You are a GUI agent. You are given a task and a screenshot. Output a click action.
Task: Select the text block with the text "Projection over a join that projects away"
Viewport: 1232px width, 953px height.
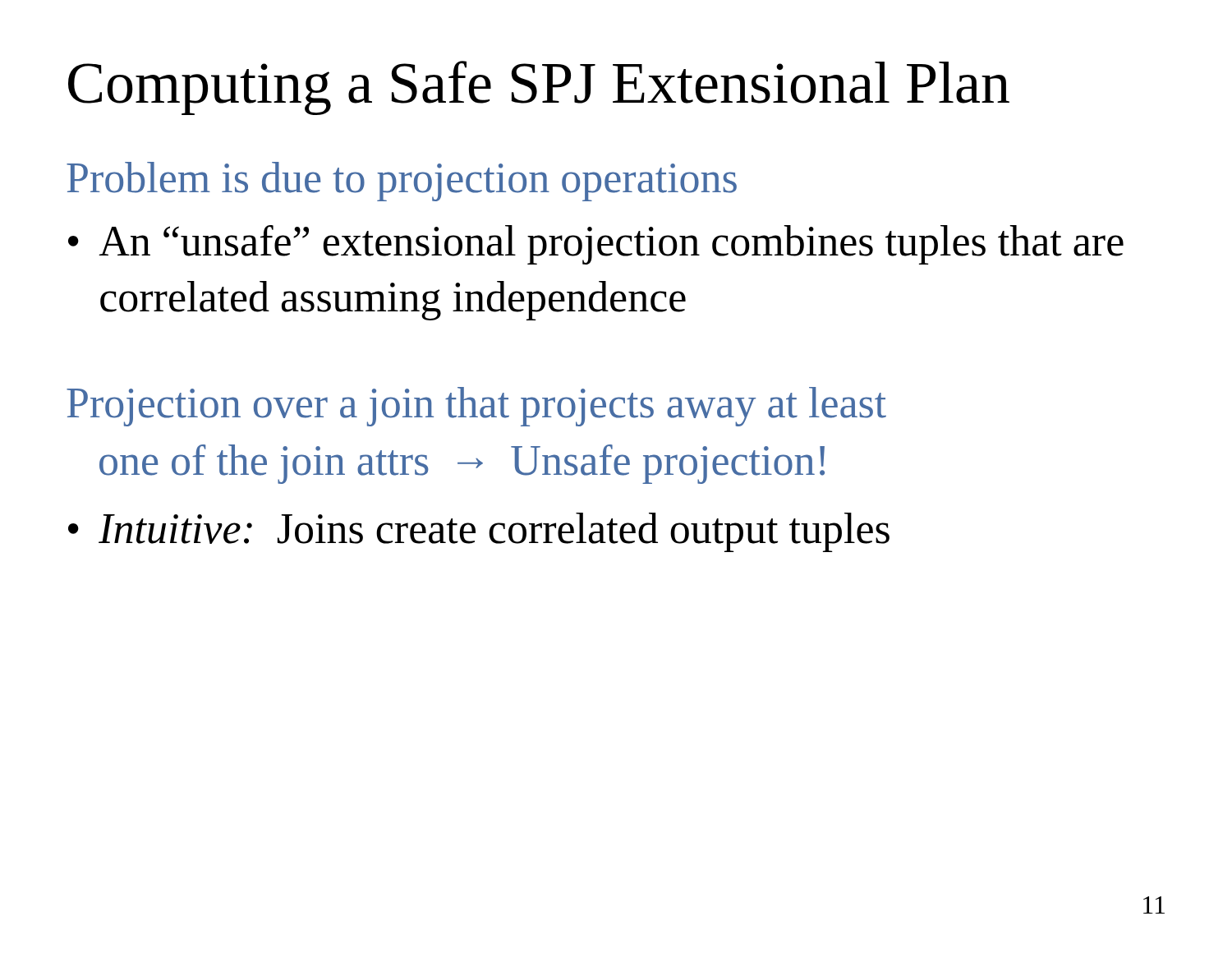[x=476, y=434]
